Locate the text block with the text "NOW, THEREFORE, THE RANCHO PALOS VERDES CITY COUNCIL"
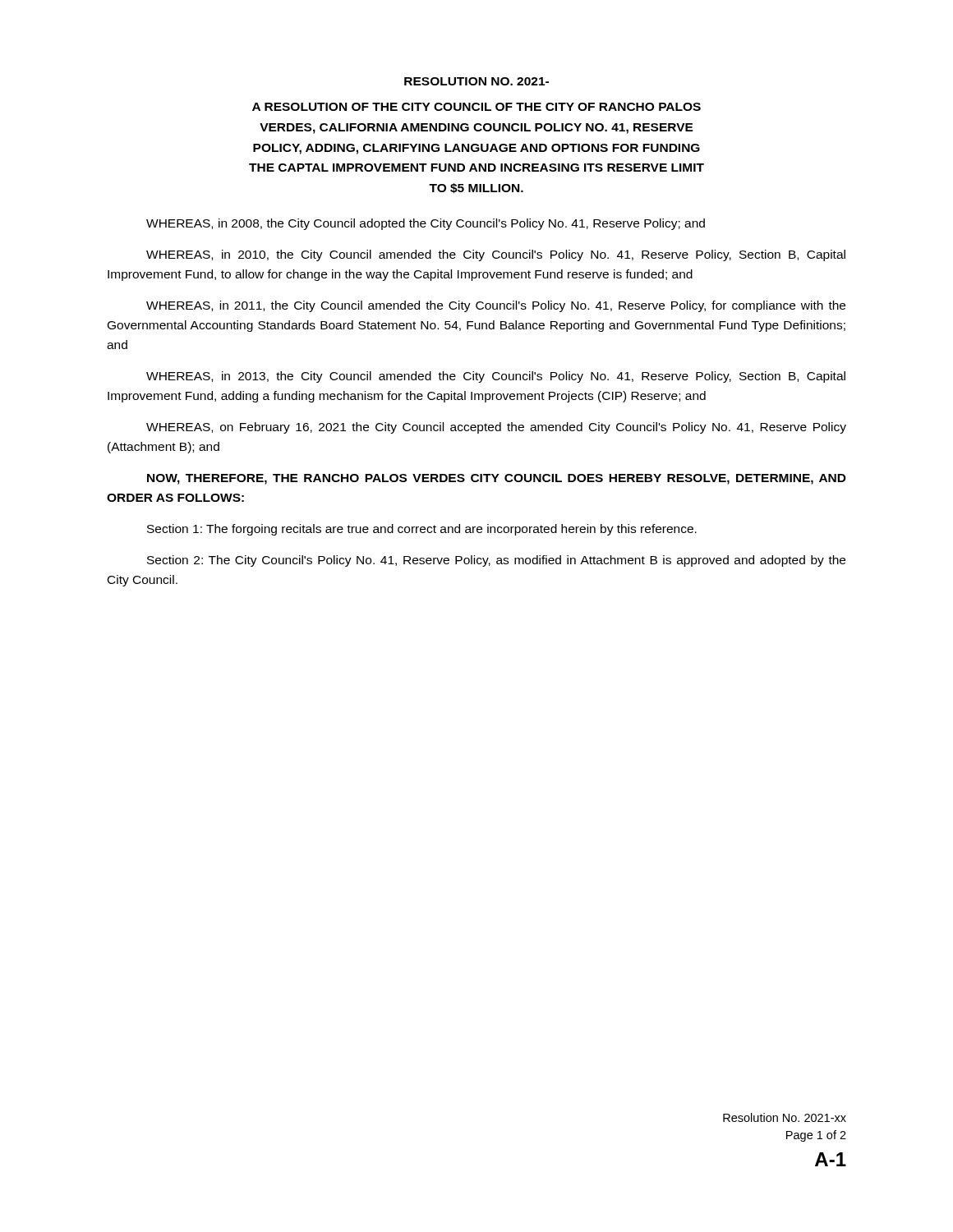This screenshot has height=1232, width=953. click(x=476, y=488)
